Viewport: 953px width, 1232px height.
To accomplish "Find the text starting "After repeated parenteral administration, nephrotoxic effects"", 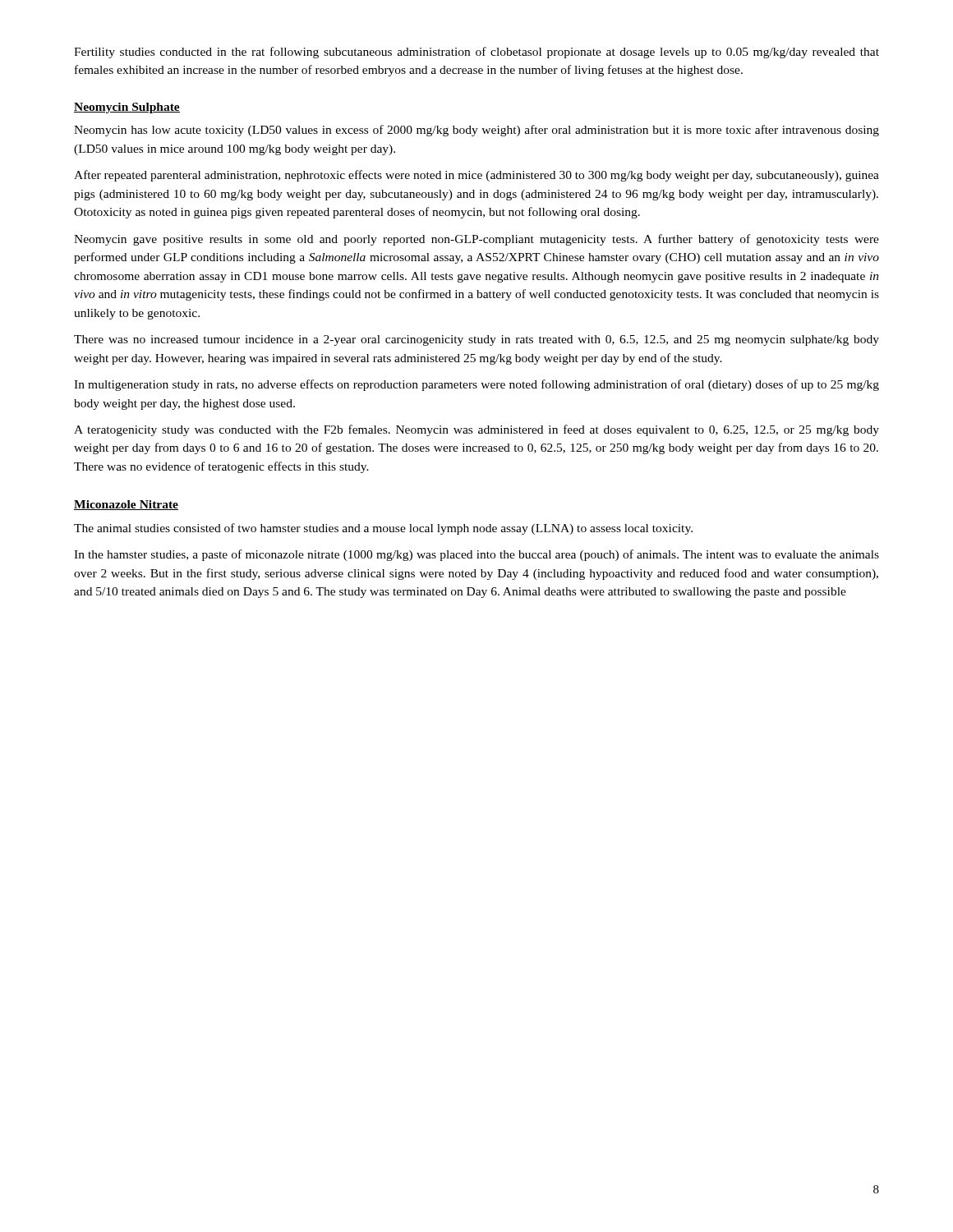I will pos(476,194).
